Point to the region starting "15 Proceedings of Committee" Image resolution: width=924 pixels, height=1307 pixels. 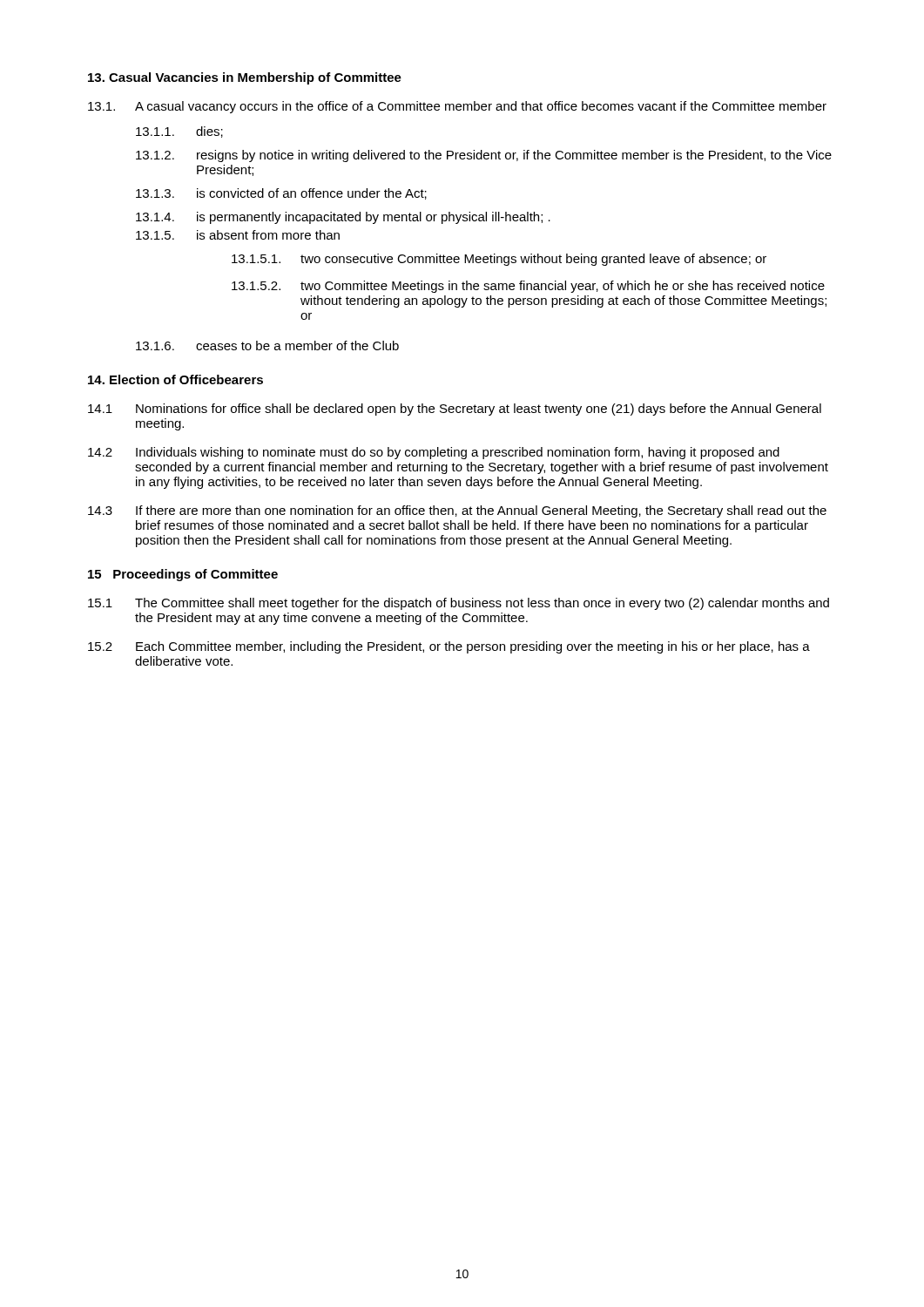pos(183,574)
